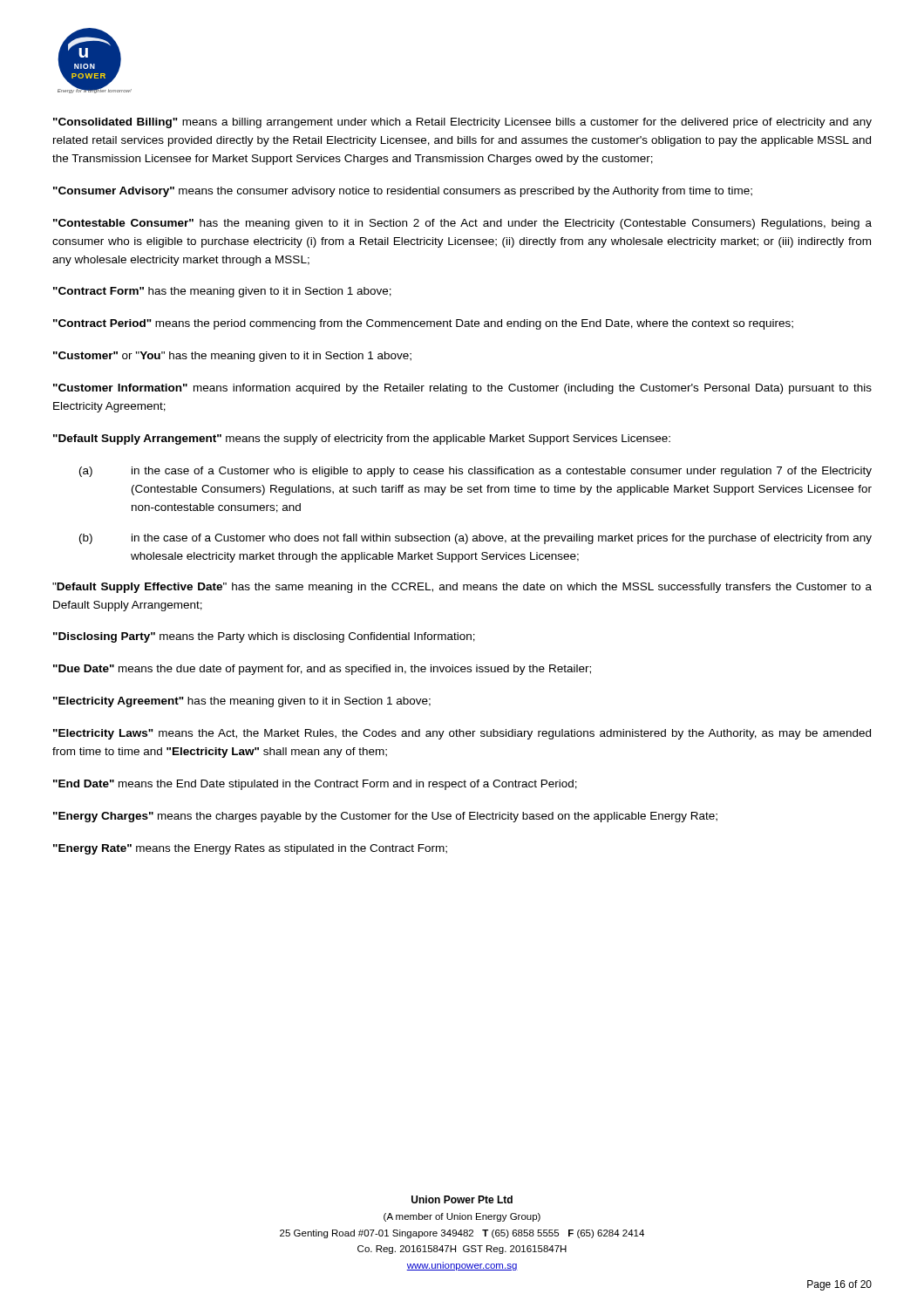
Task: Click the passage that begins ""Contestable Consumer" has the"
Action: tap(462, 241)
